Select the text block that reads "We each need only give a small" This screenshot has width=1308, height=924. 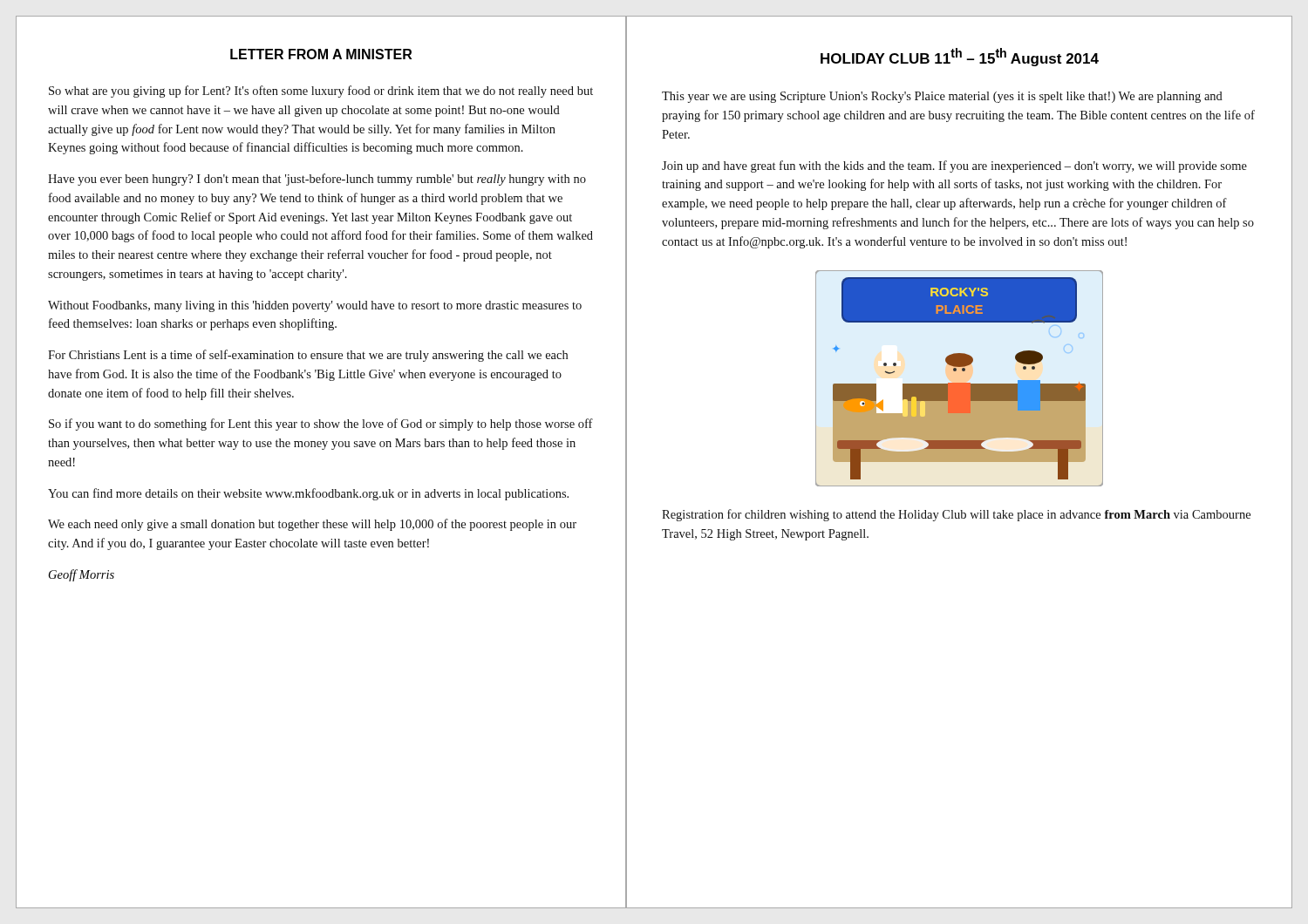[x=312, y=534]
